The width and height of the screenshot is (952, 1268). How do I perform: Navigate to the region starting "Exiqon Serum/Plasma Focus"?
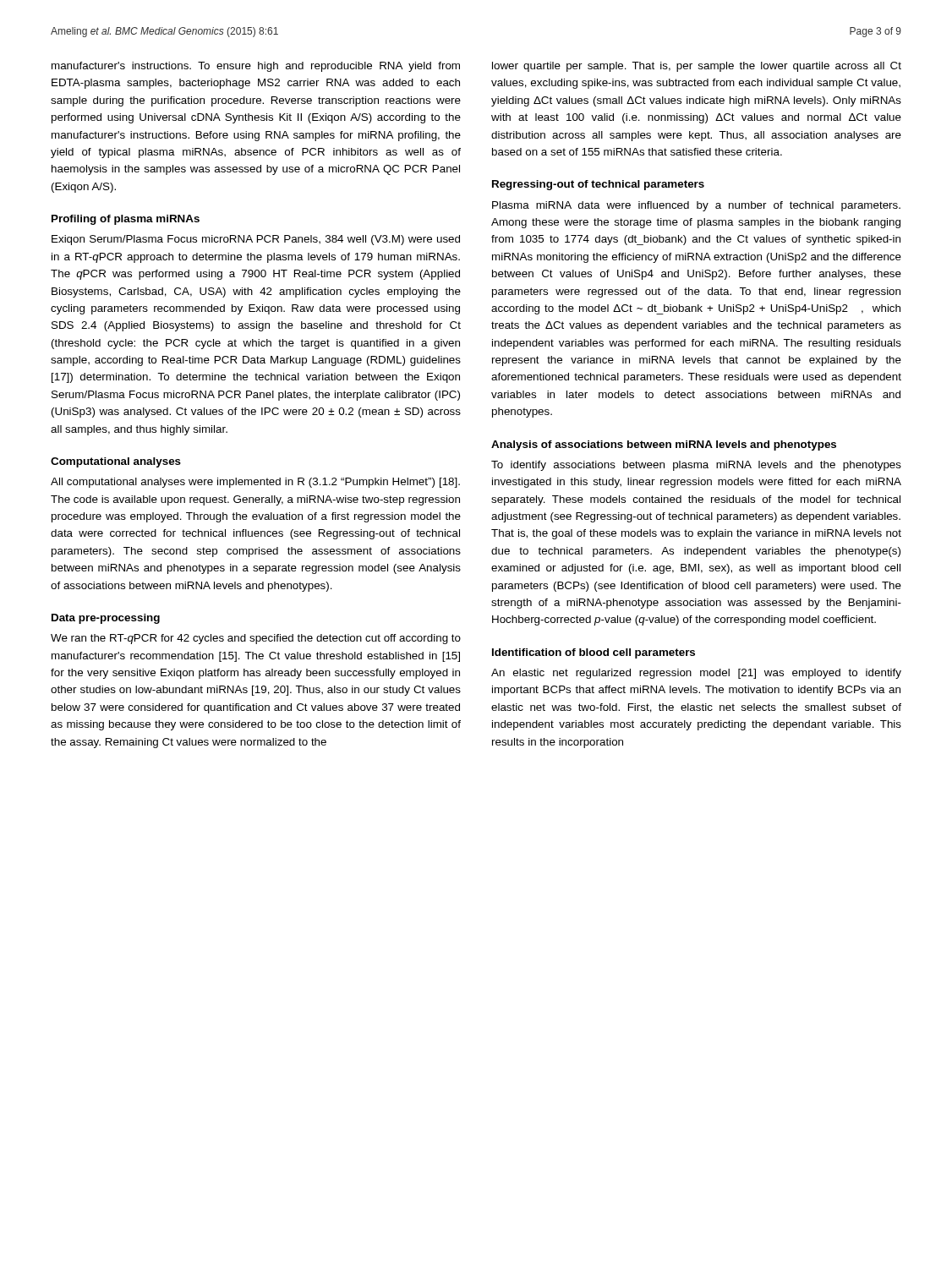coord(256,334)
